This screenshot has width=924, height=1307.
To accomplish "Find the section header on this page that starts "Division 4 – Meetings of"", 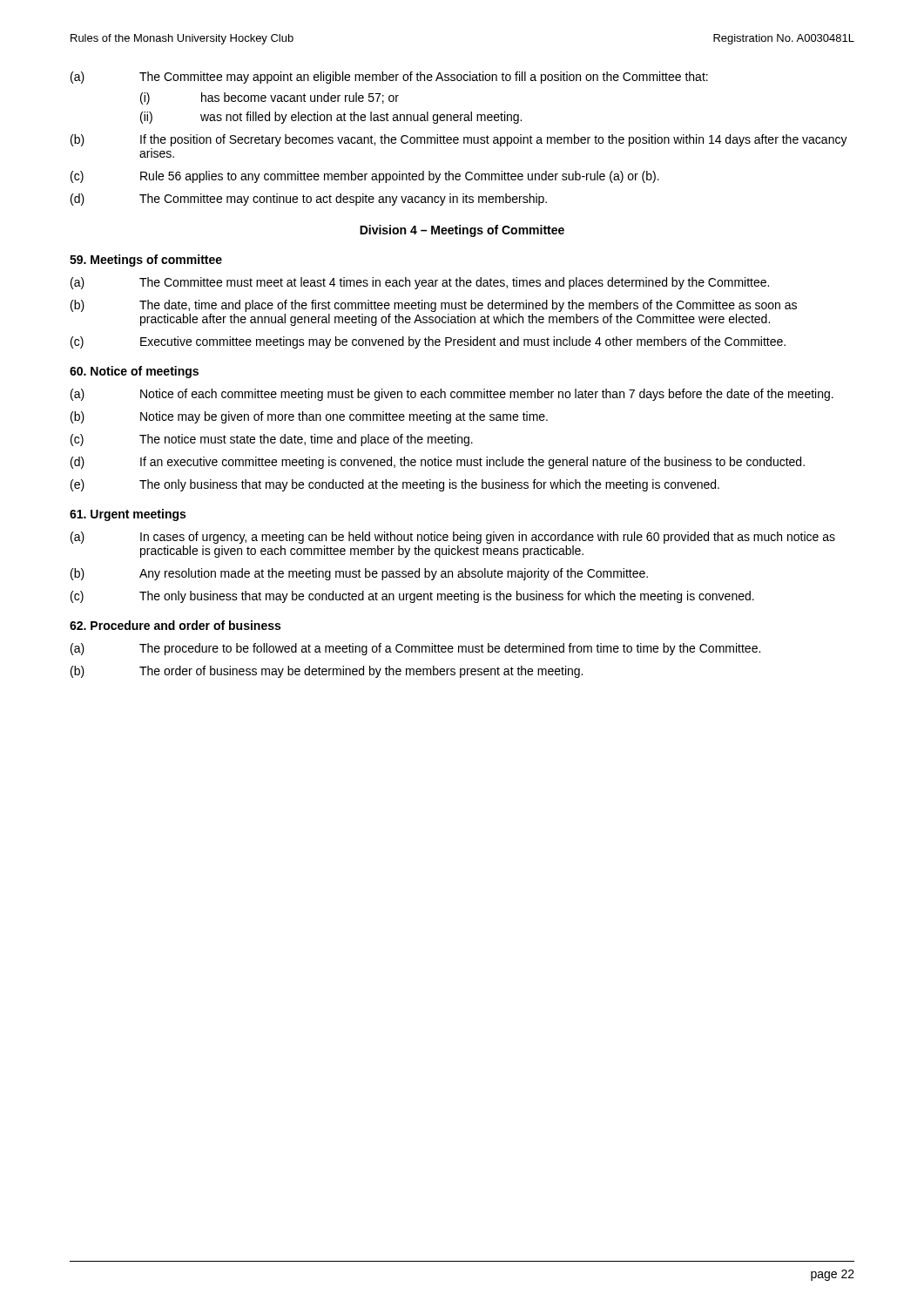I will [462, 230].
